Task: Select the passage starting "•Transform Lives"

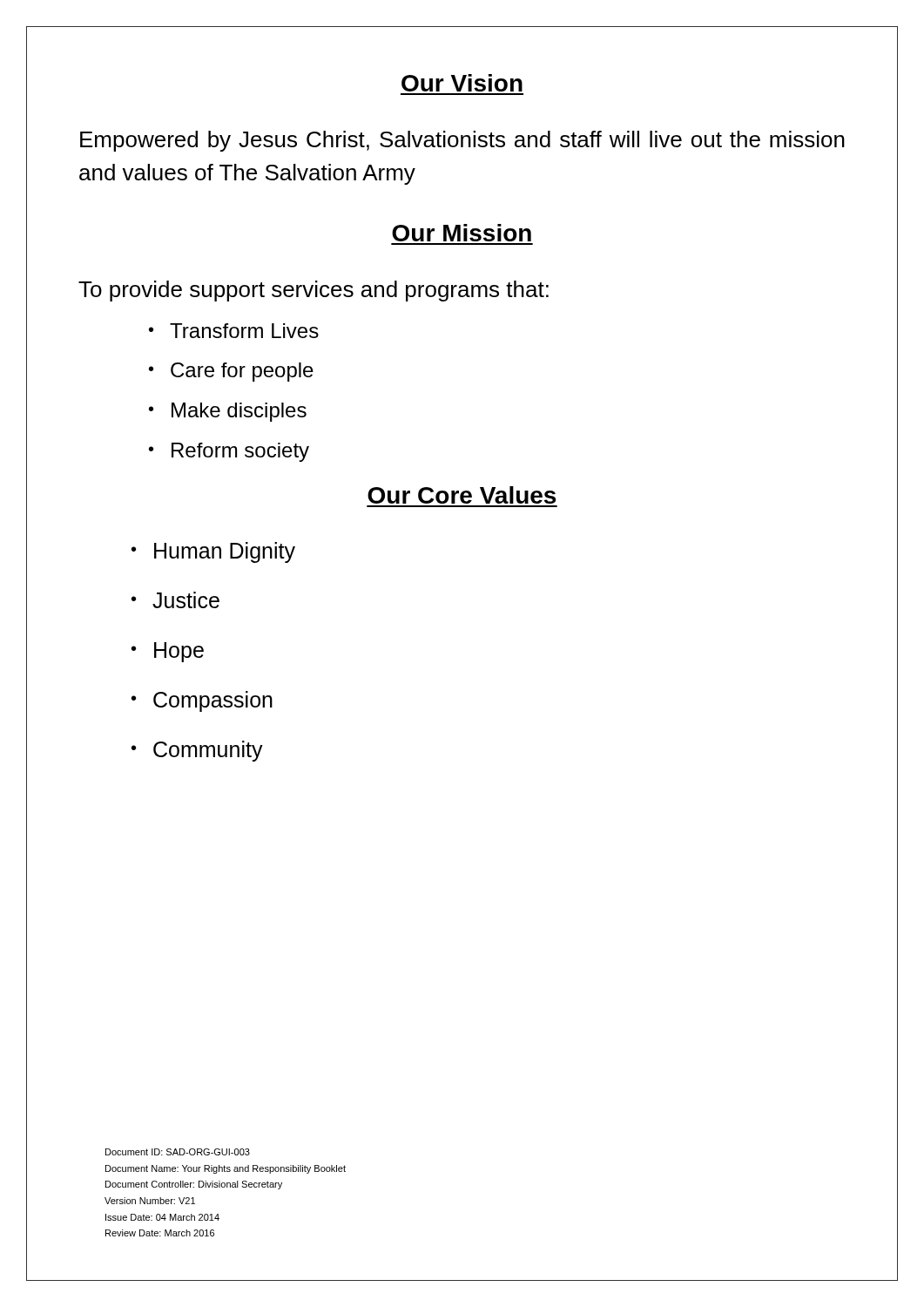Action: (233, 331)
